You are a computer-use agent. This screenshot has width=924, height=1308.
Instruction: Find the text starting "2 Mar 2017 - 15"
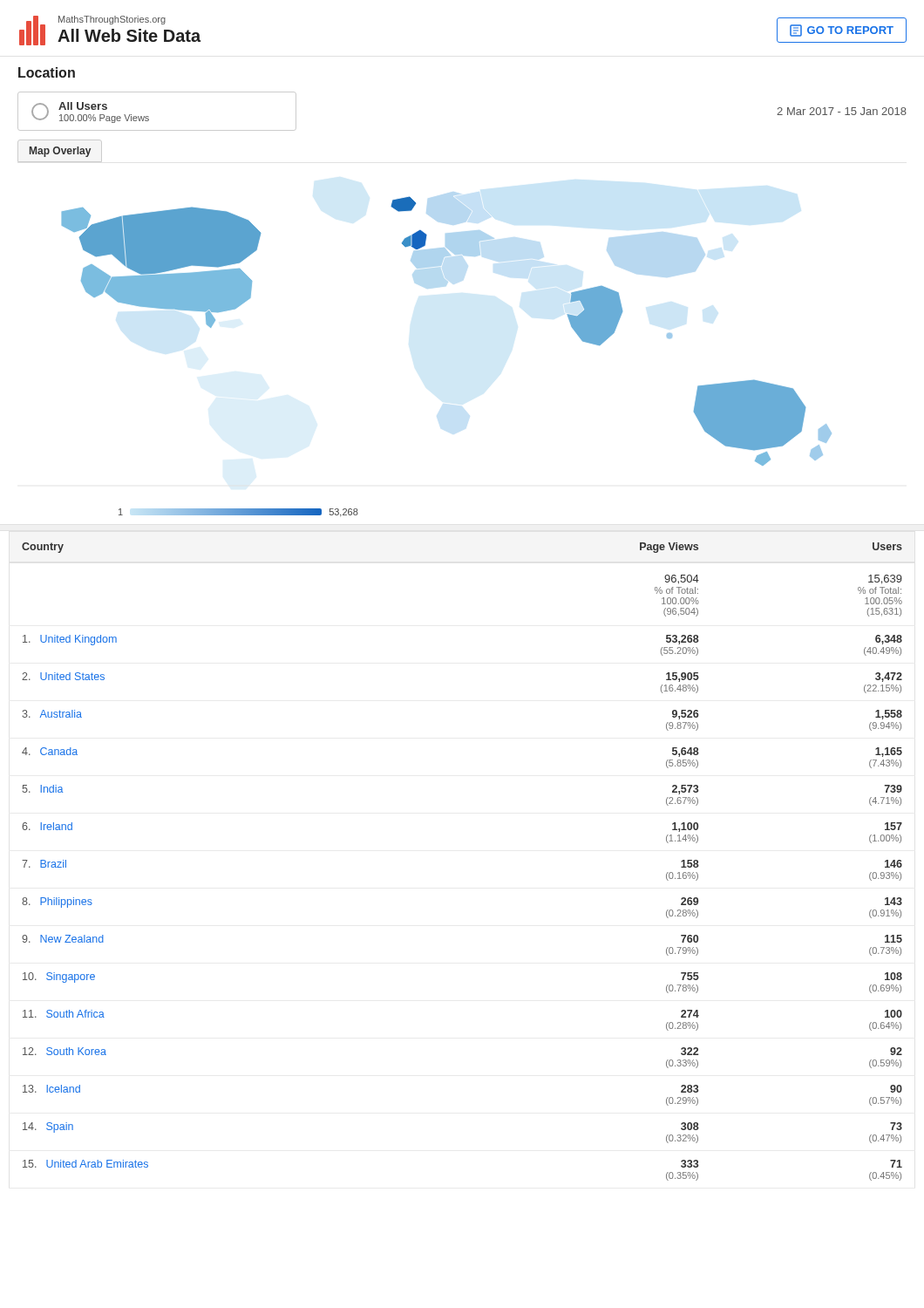coord(842,111)
